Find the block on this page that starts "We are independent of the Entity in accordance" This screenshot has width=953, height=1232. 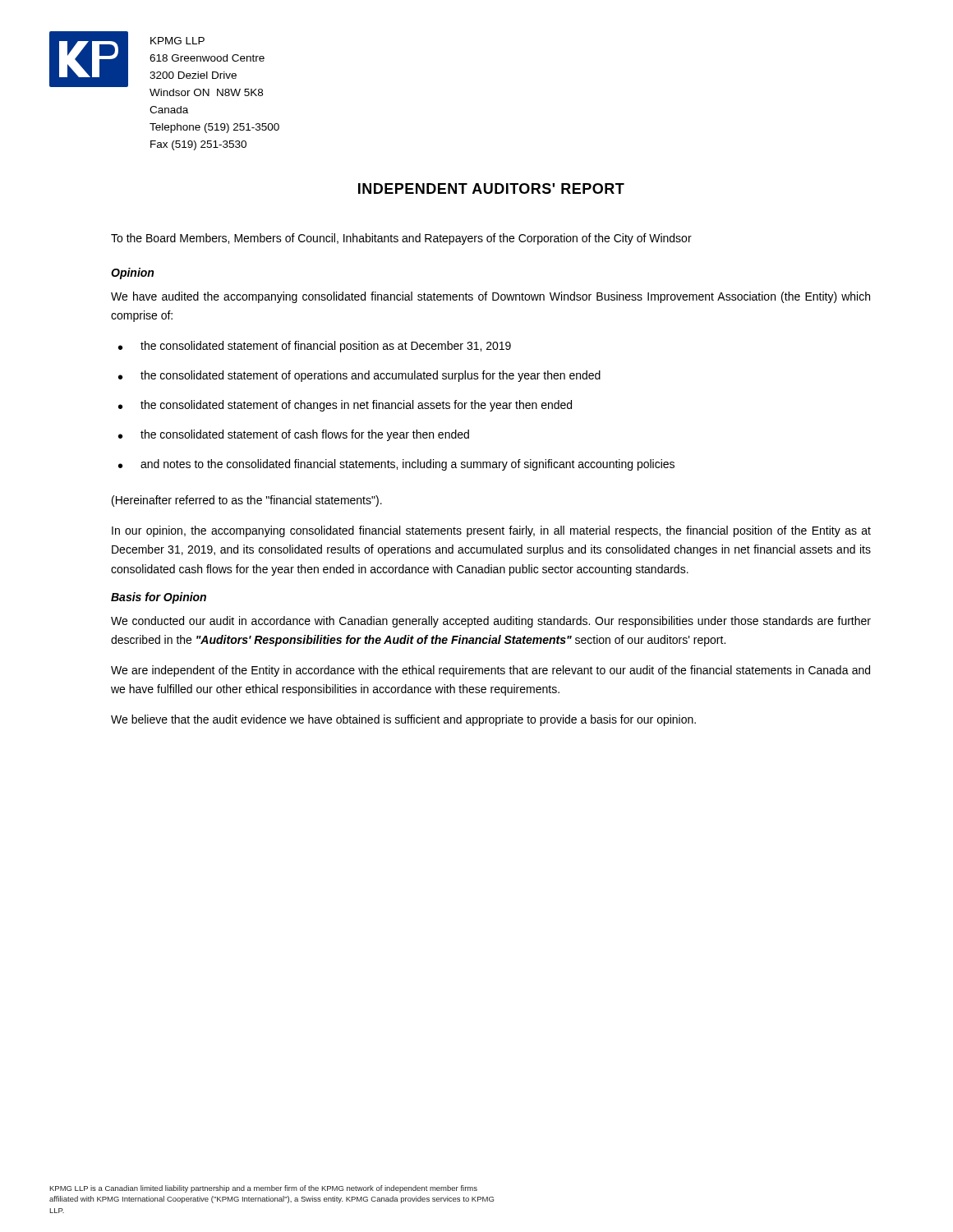click(x=491, y=680)
